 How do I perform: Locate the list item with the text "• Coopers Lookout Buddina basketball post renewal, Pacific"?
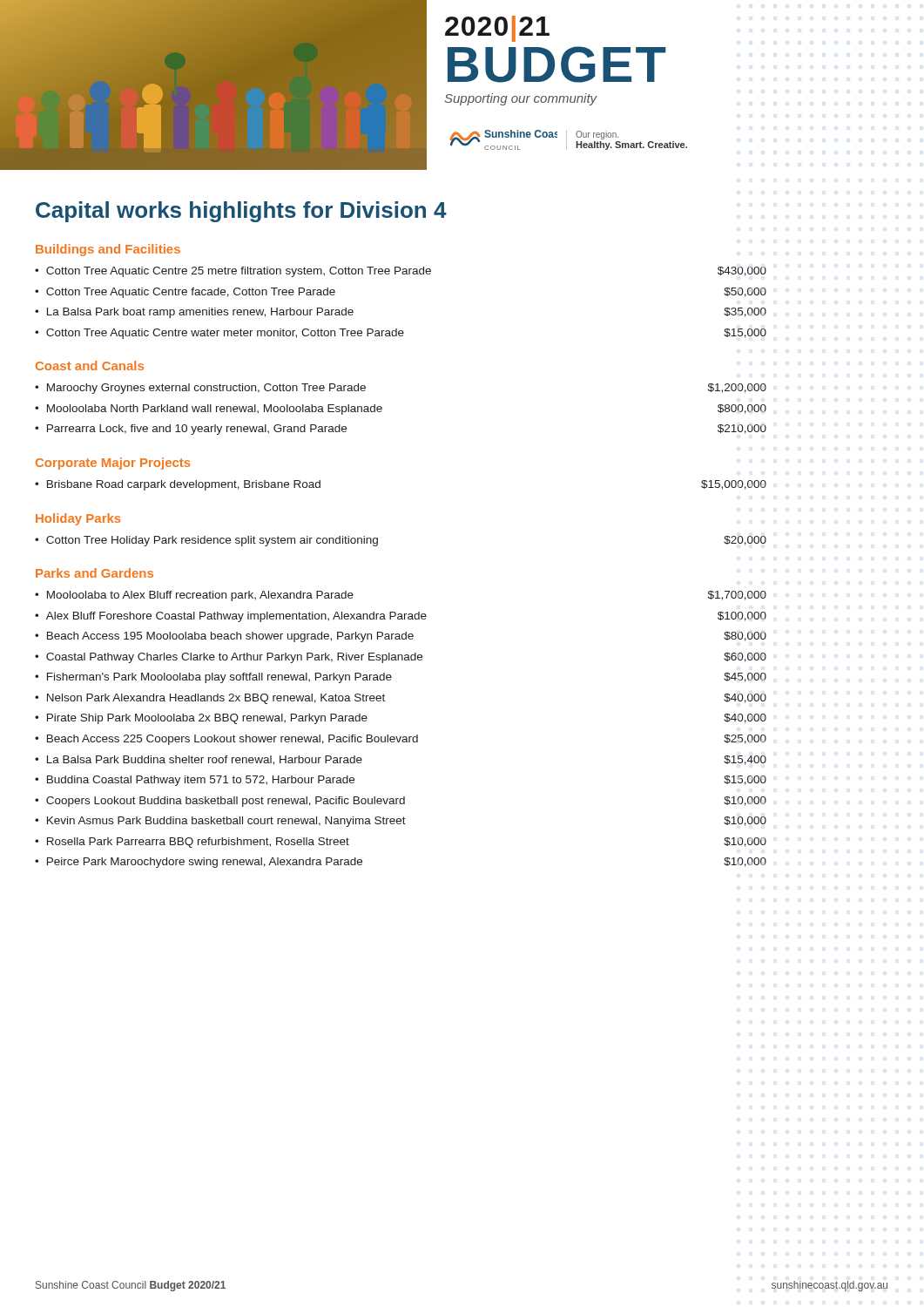(401, 800)
